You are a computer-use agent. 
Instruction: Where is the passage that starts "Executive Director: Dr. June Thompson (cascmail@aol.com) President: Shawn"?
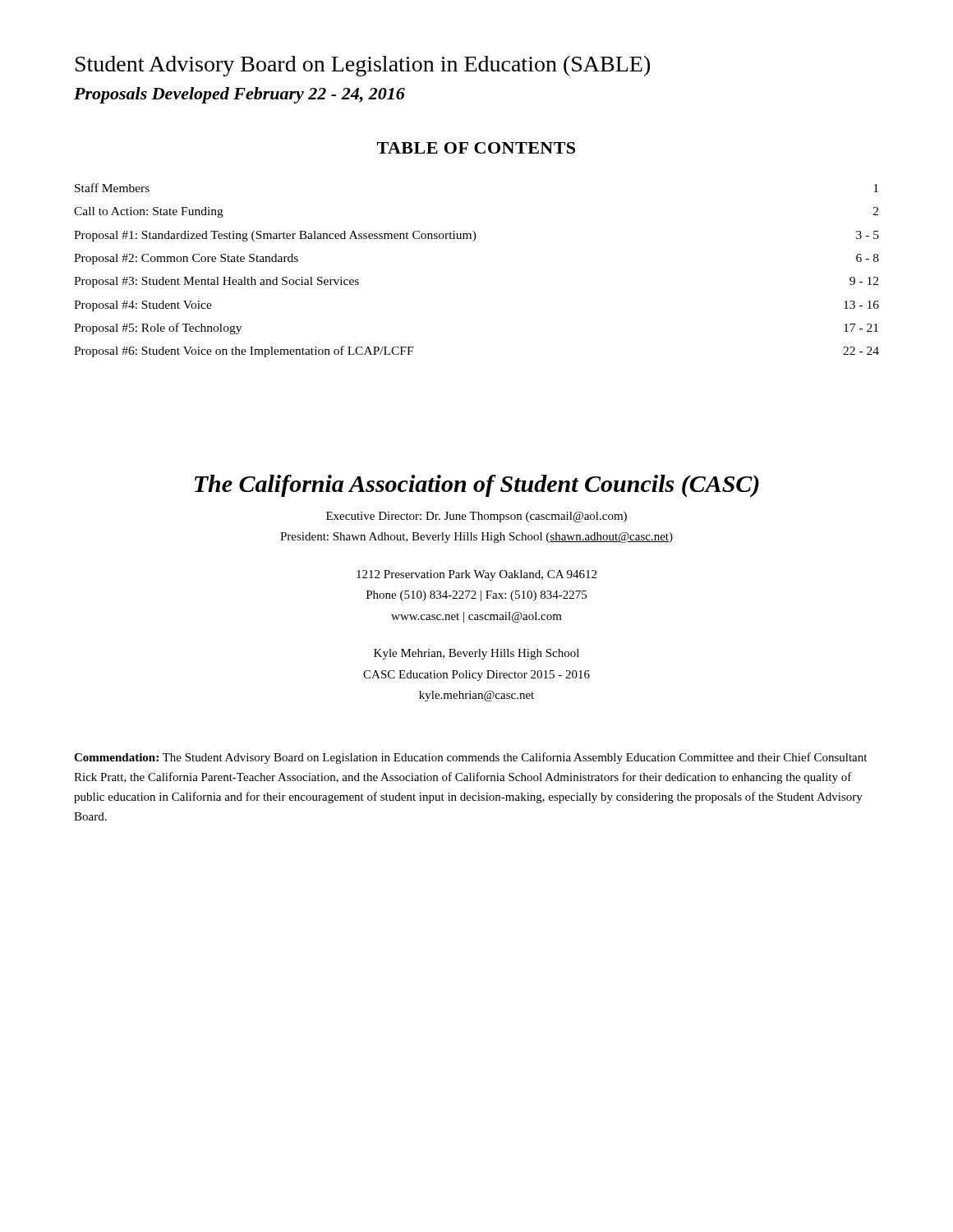(x=476, y=526)
